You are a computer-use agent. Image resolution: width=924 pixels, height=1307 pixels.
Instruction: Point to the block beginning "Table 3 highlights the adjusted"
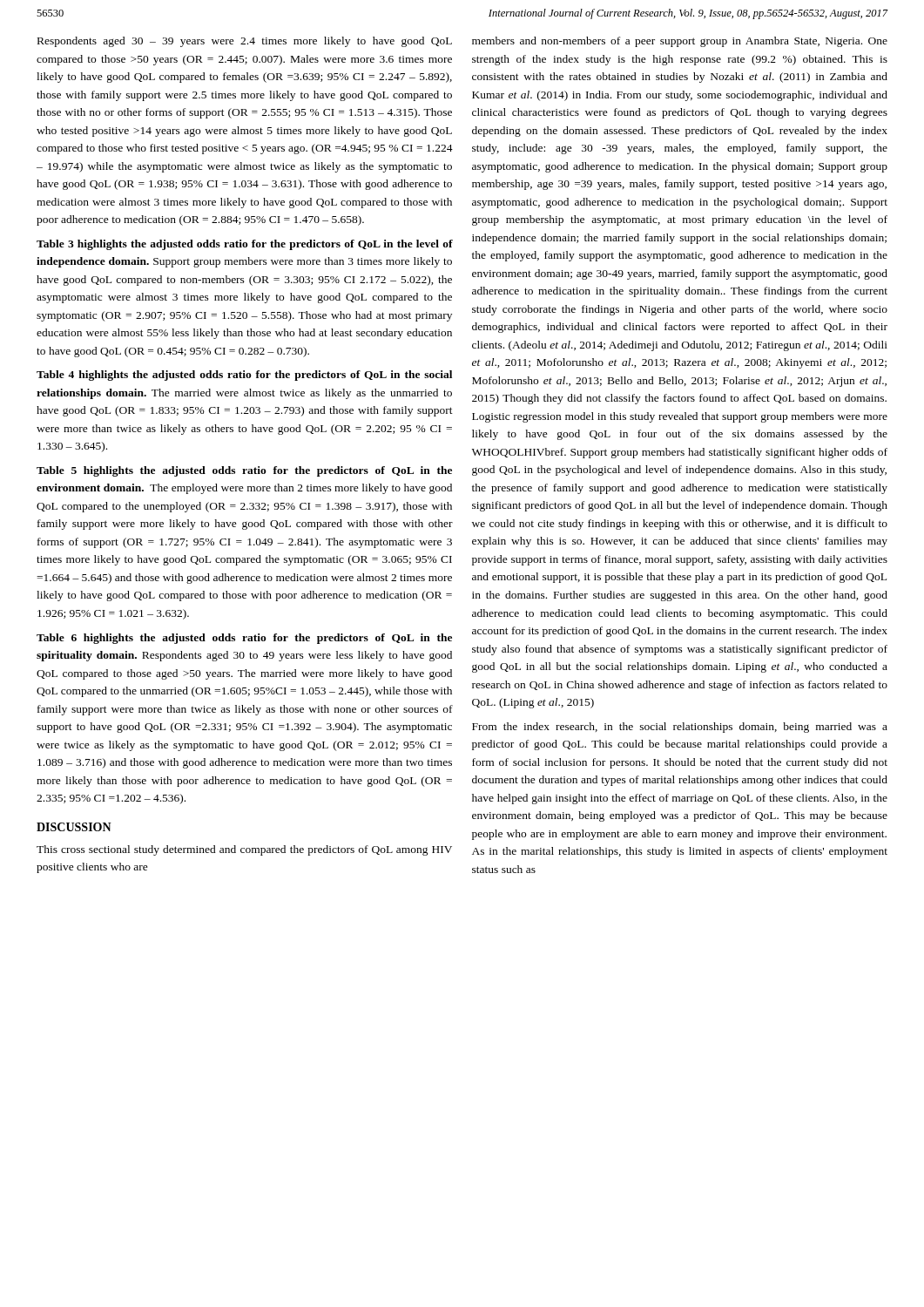click(244, 298)
